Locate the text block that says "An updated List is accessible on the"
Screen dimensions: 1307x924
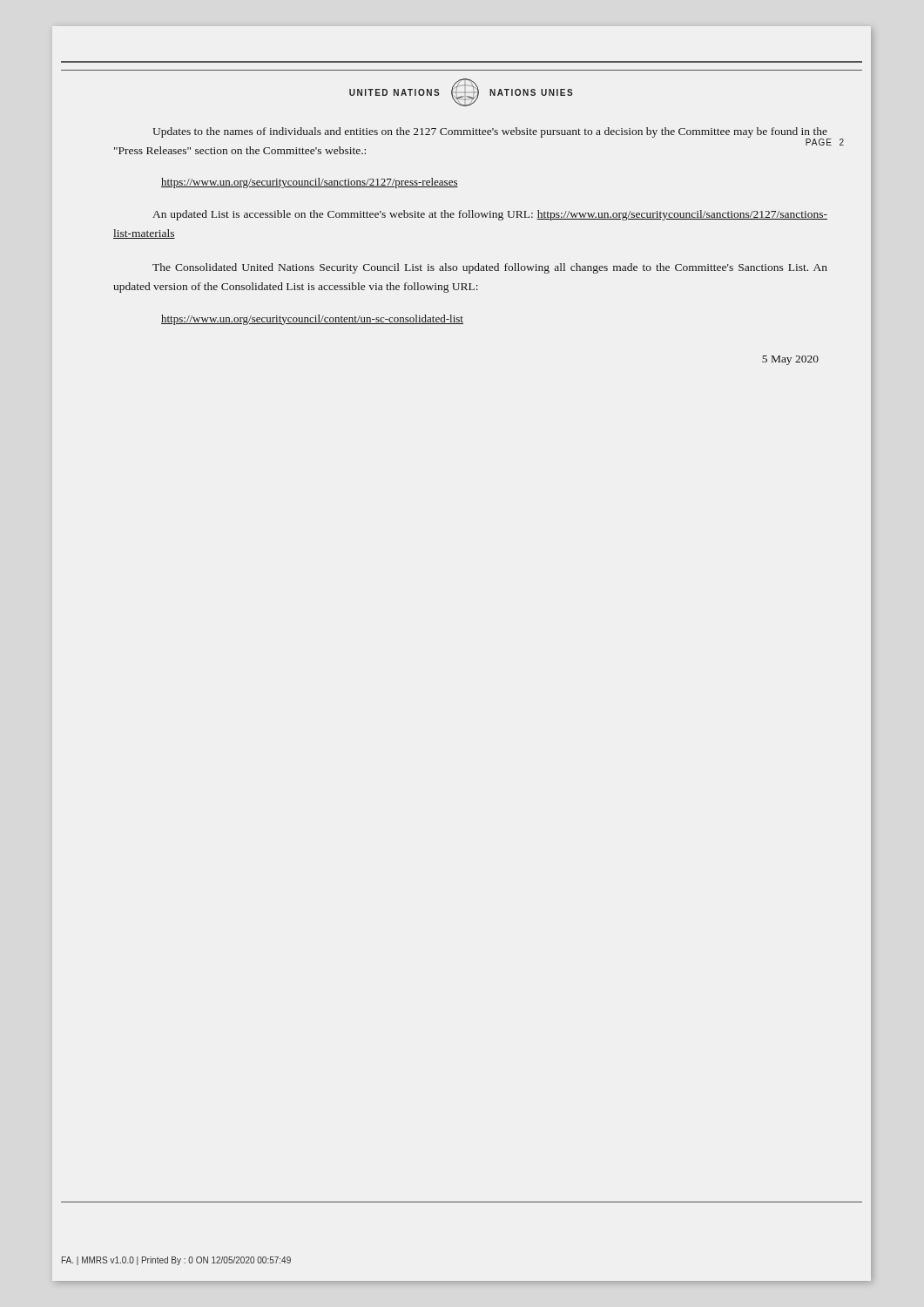click(470, 223)
